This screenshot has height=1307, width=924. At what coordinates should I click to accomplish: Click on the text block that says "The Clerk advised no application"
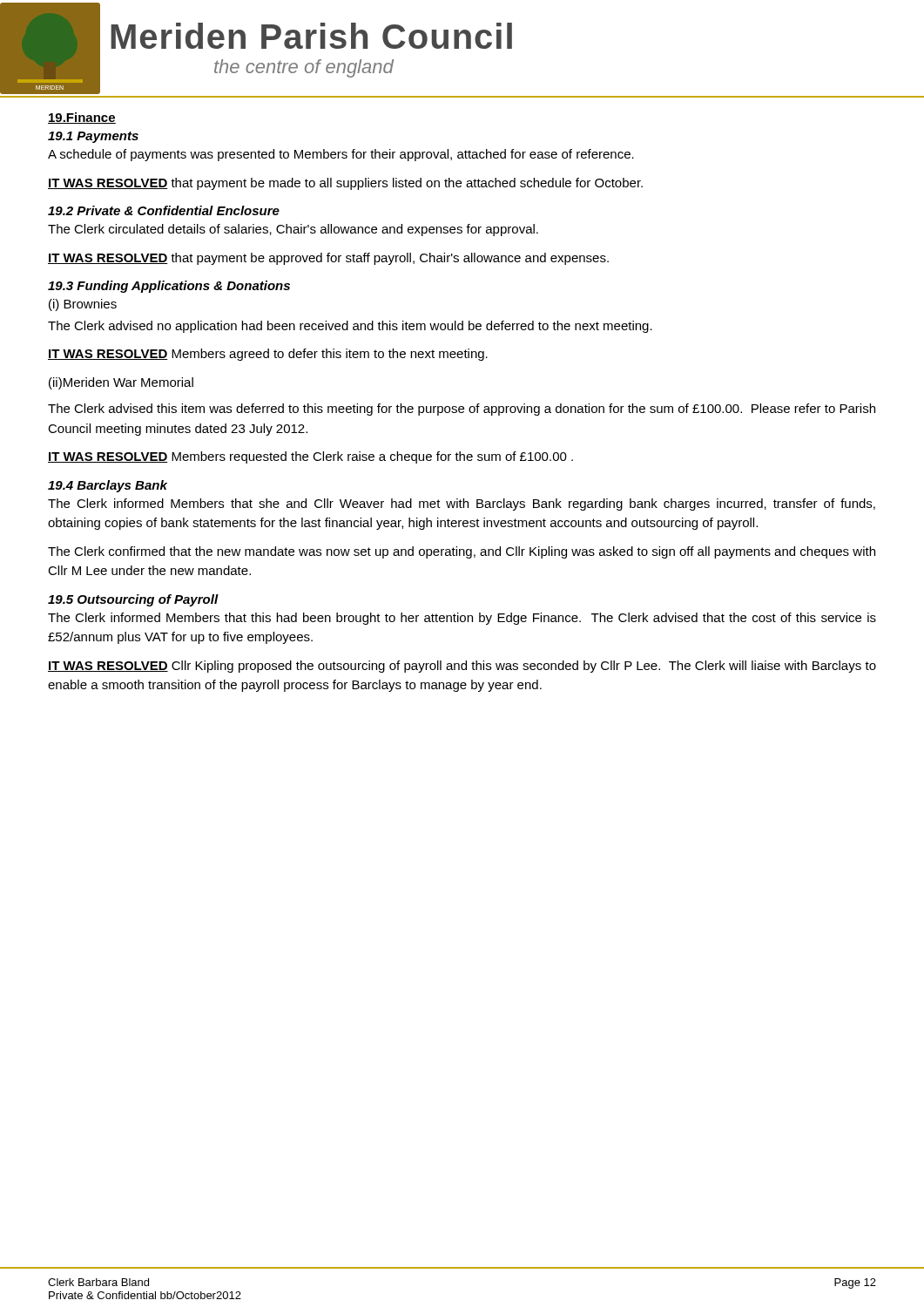[x=350, y=325]
